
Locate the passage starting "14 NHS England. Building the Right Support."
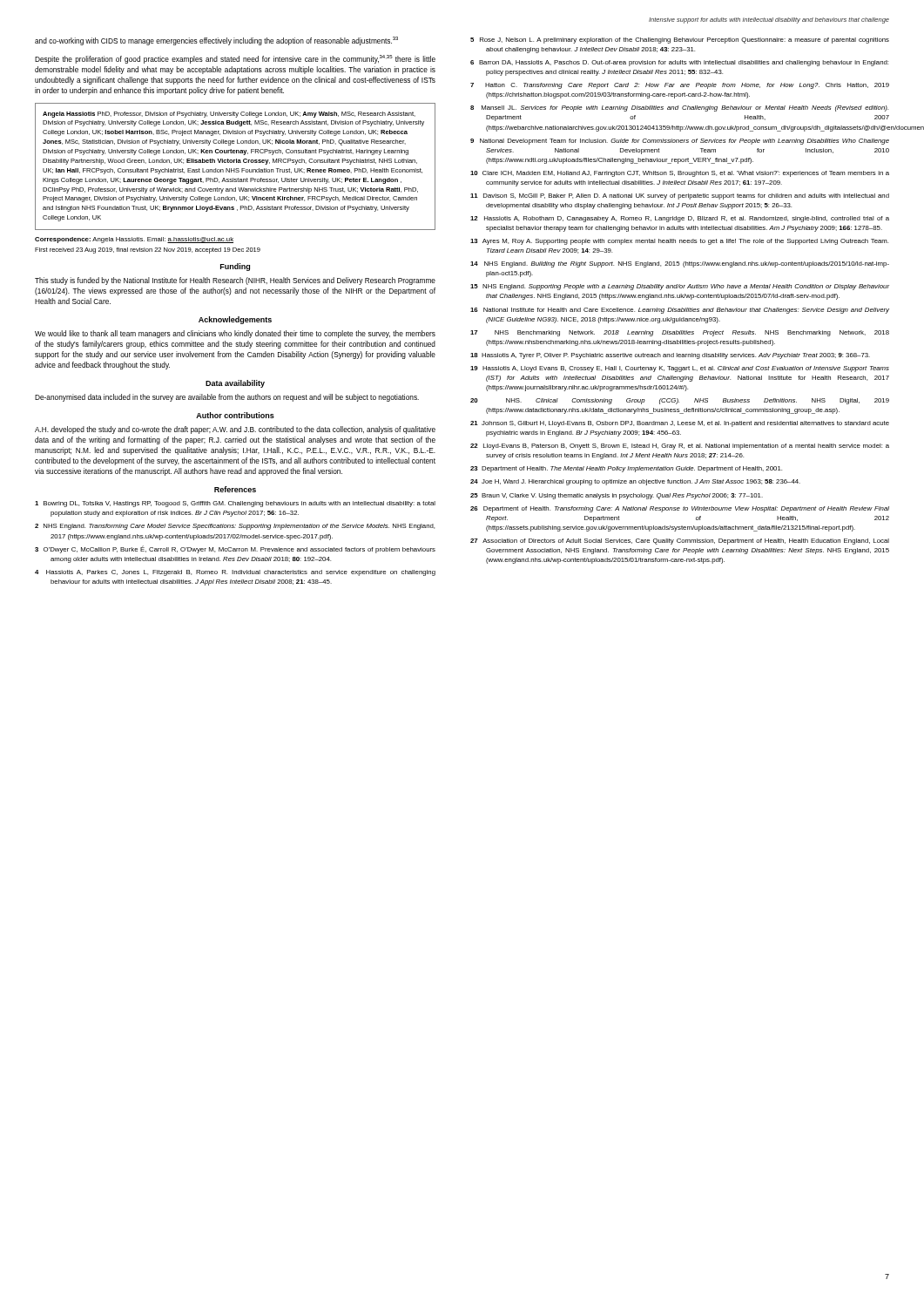click(680, 269)
